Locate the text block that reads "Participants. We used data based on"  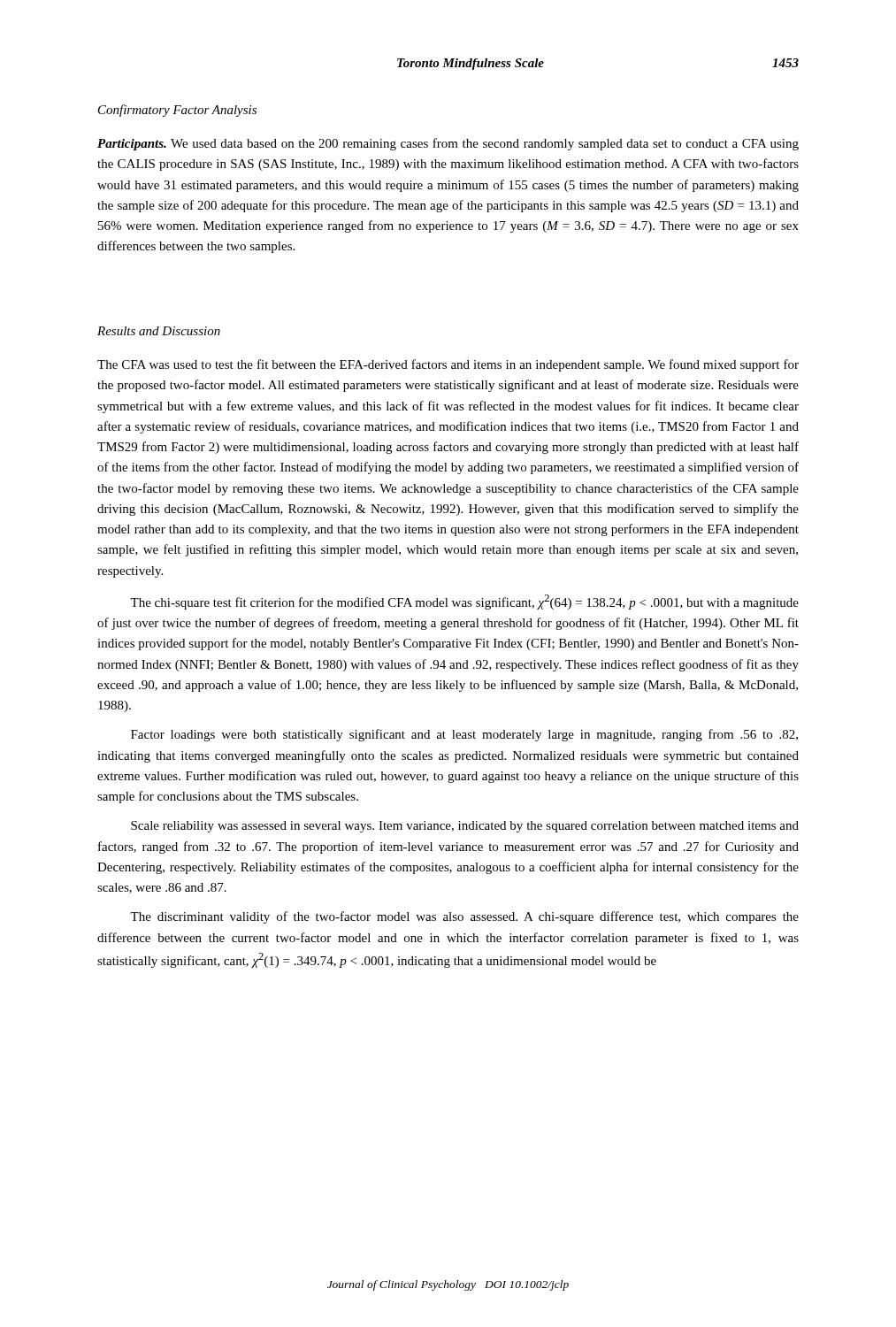click(x=448, y=195)
